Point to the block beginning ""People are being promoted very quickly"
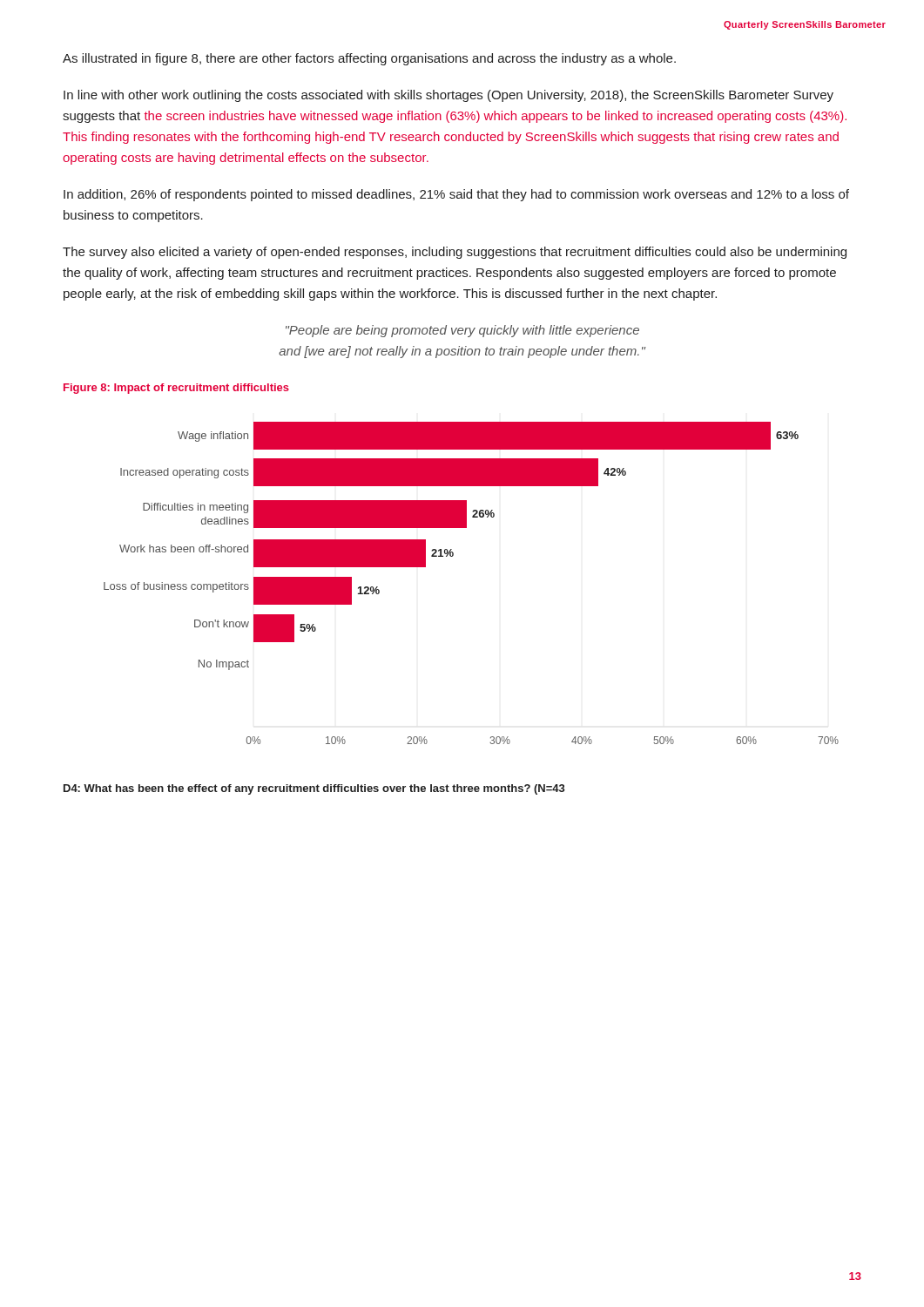Image resolution: width=924 pixels, height=1307 pixels. [462, 340]
